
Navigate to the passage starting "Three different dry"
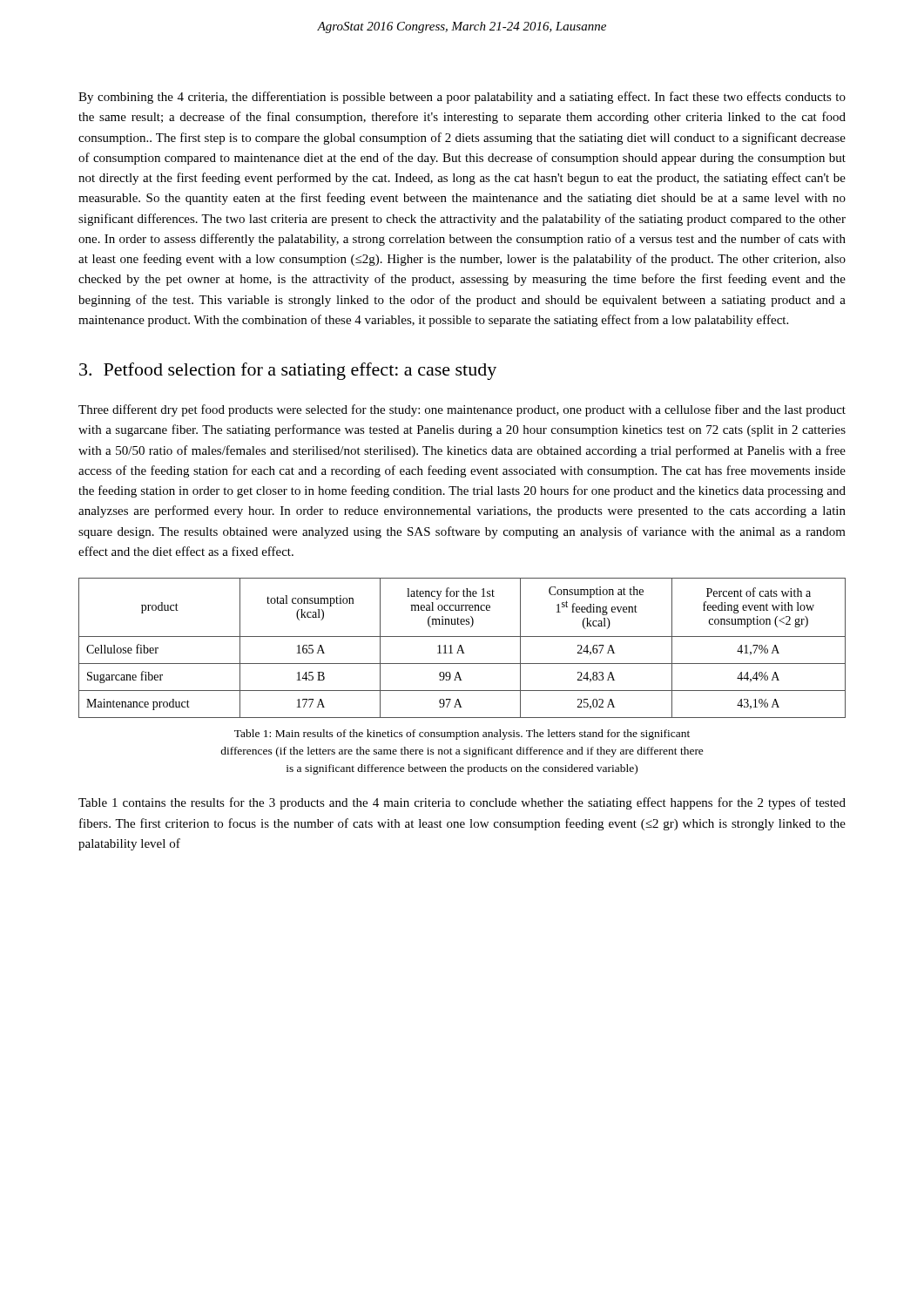pos(462,480)
